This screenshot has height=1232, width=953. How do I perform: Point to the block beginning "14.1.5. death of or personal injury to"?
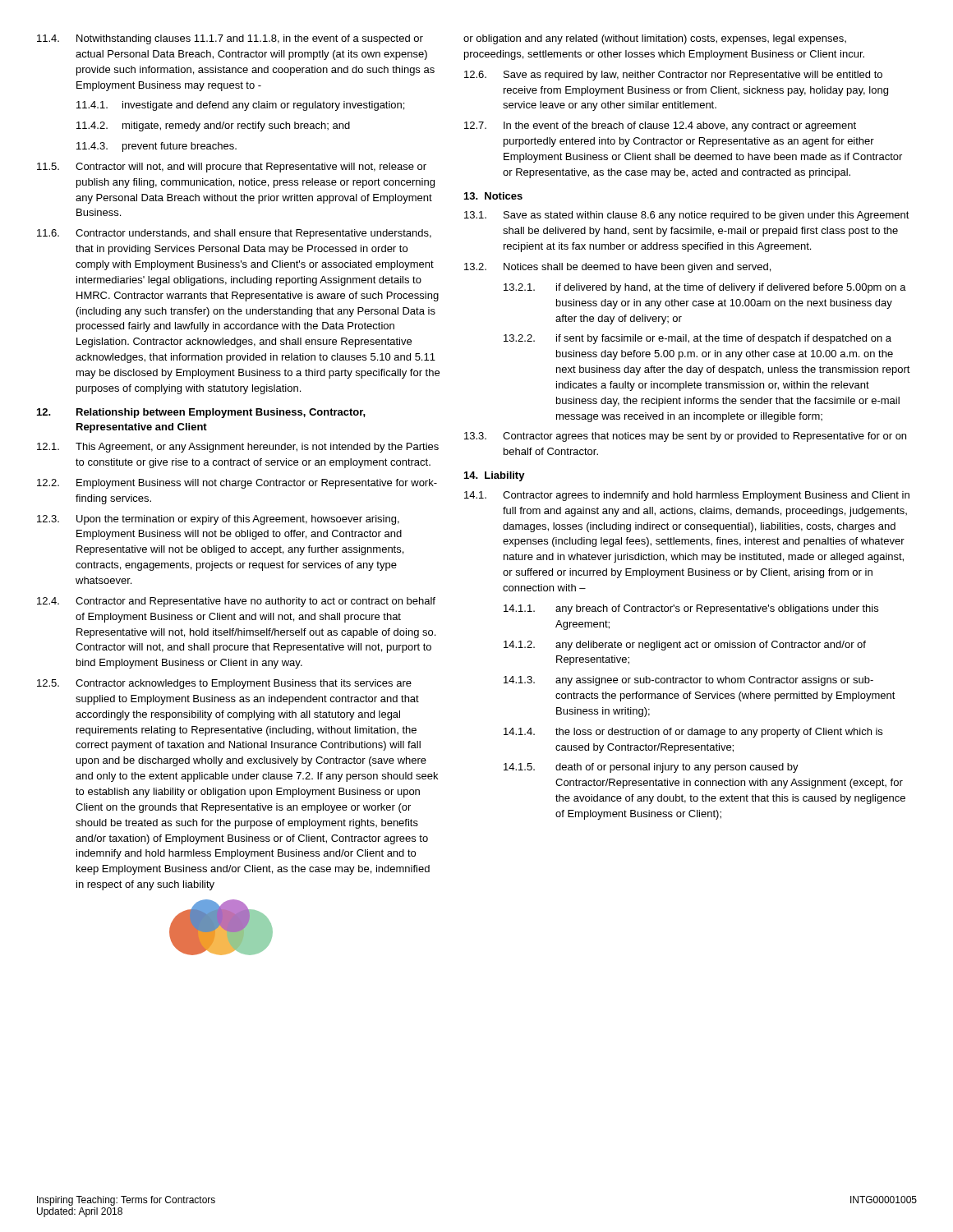(707, 791)
